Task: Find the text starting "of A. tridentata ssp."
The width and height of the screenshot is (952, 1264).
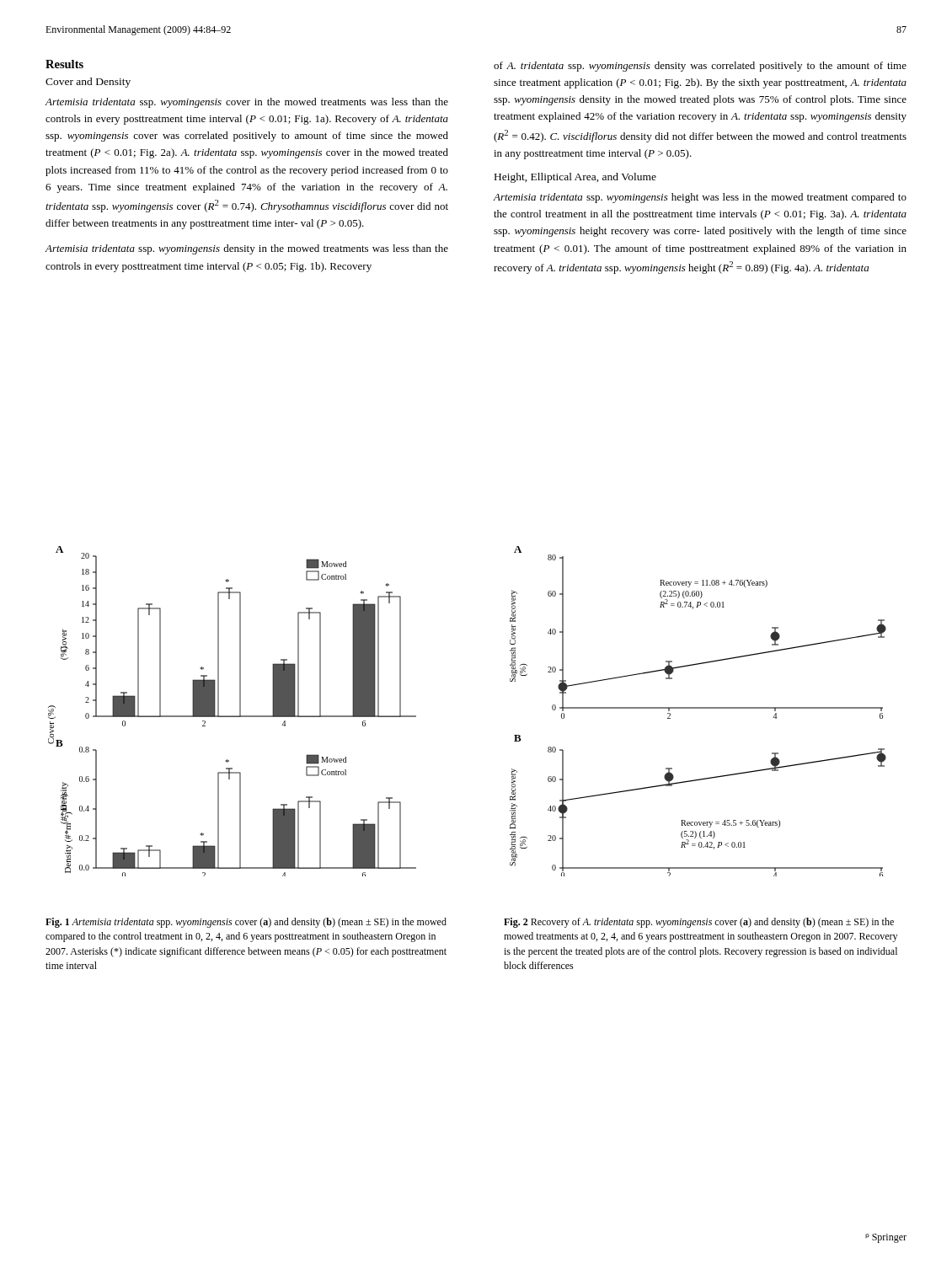Action: click(700, 109)
